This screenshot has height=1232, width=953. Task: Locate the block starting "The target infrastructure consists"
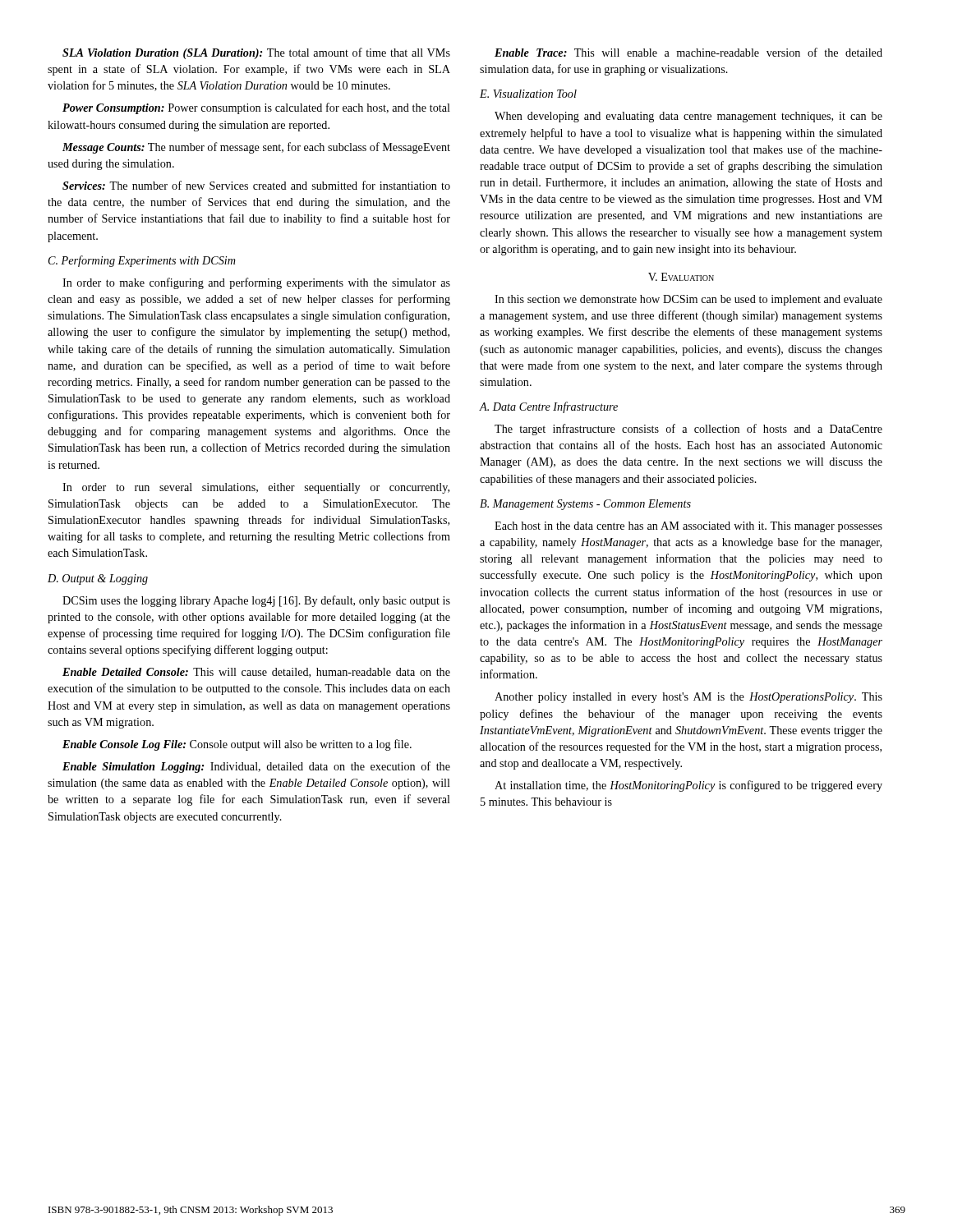681,454
